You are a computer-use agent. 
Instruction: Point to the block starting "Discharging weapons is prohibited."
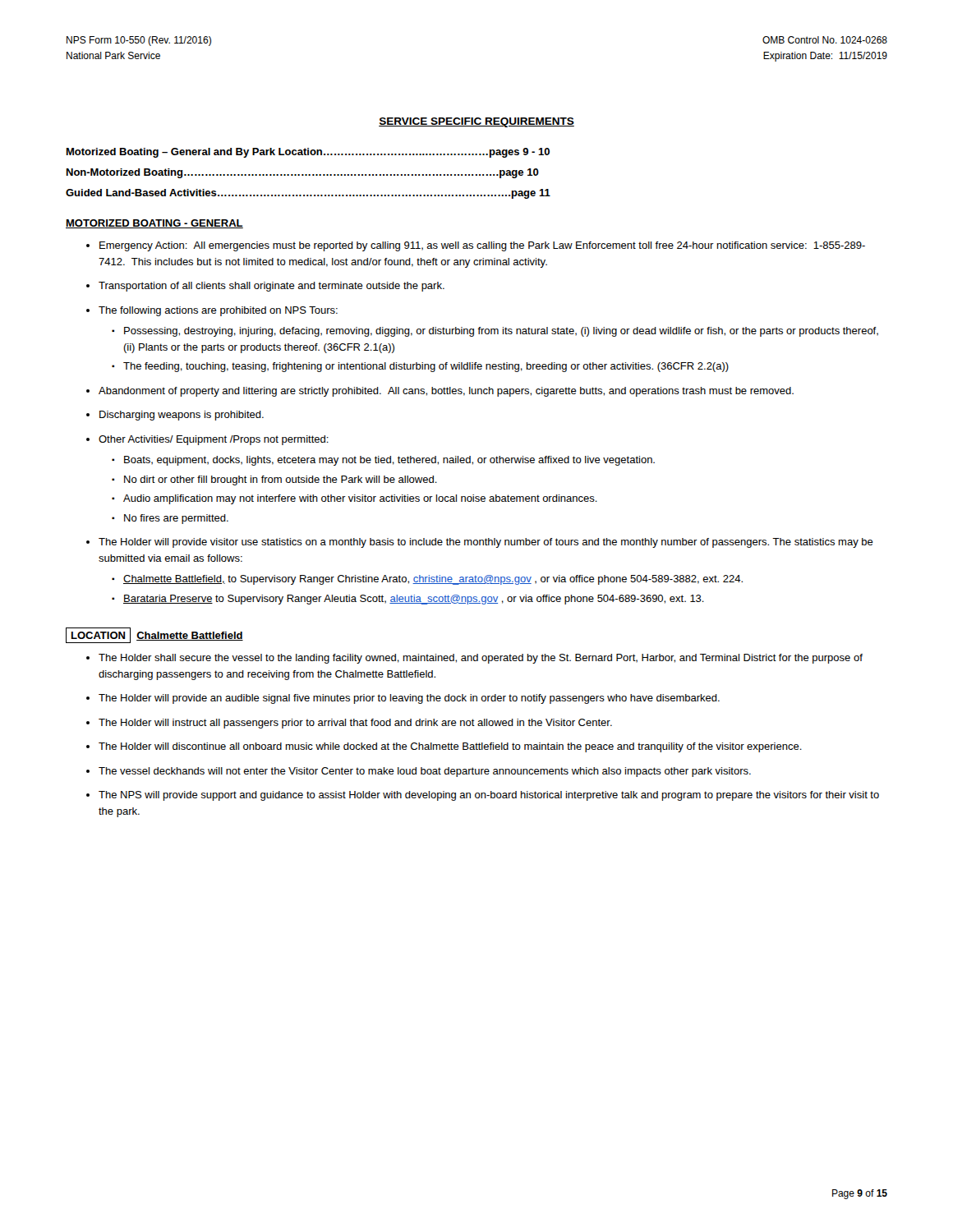(181, 414)
